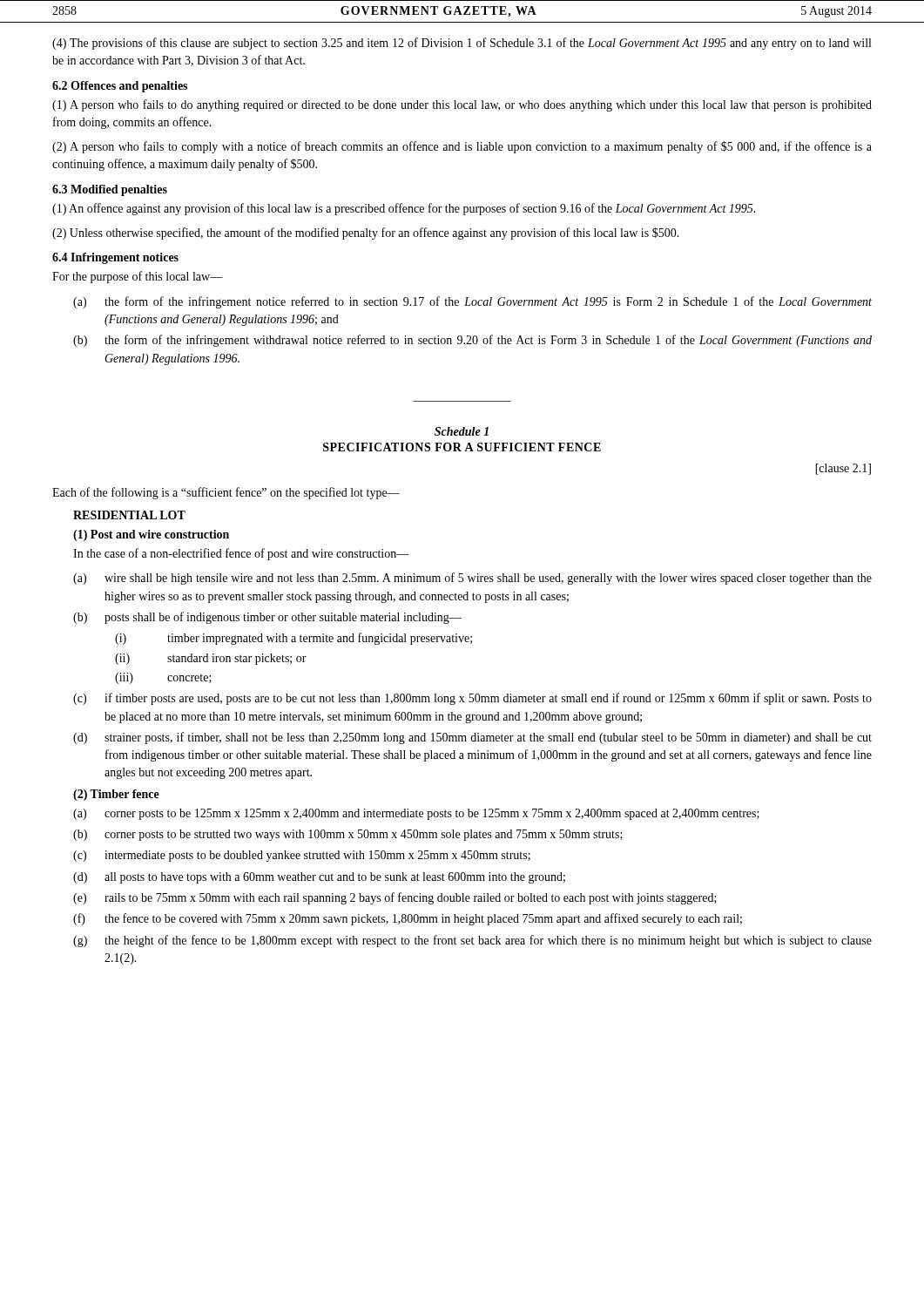The width and height of the screenshot is (924, 1307).
Task: Locate the text that says "[clause 2.1]"
Action: pyautogui.click(x=843, y=468)
